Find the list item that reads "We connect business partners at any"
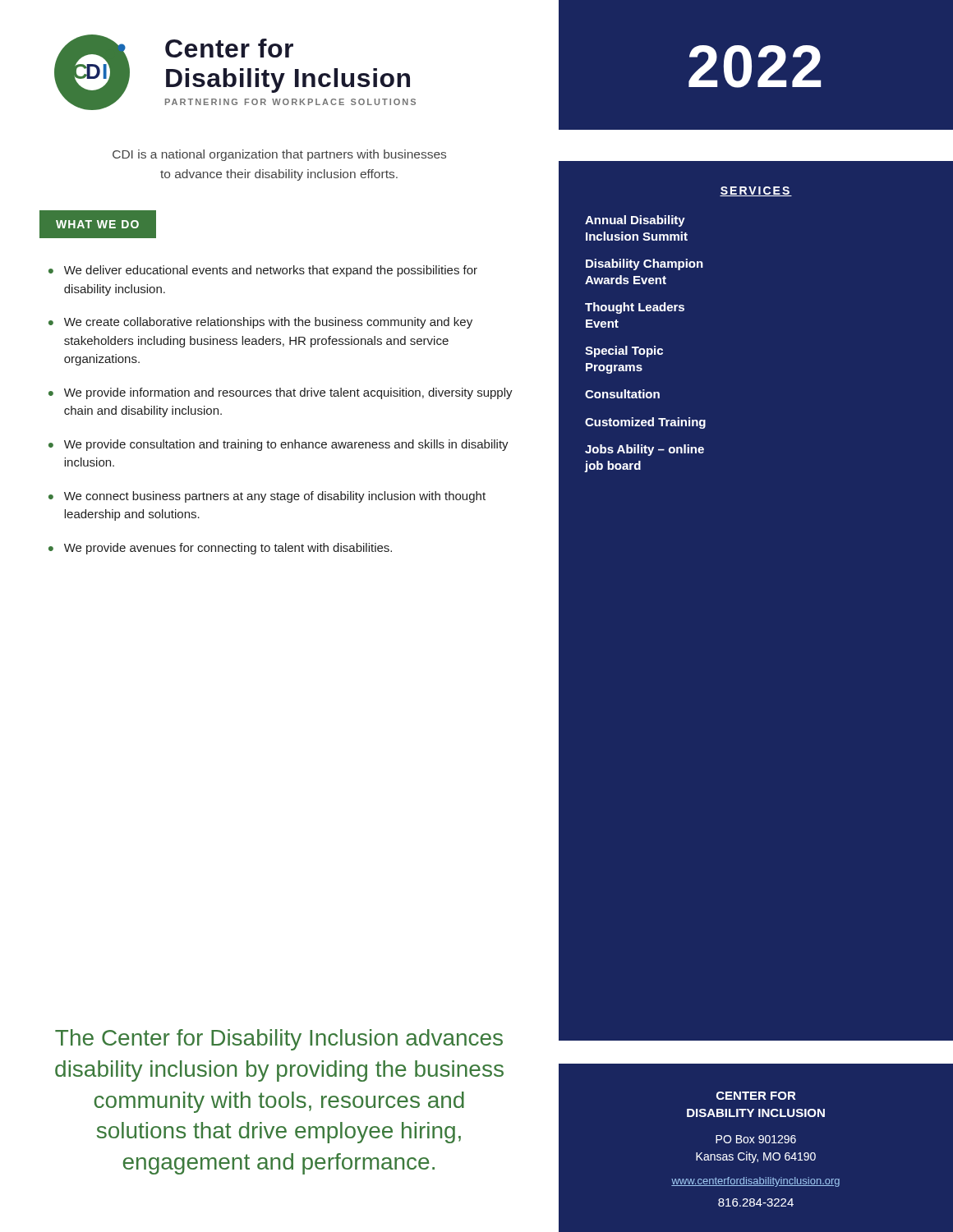The width and height of the screenshot is (953, 1232). pos(275,505)
